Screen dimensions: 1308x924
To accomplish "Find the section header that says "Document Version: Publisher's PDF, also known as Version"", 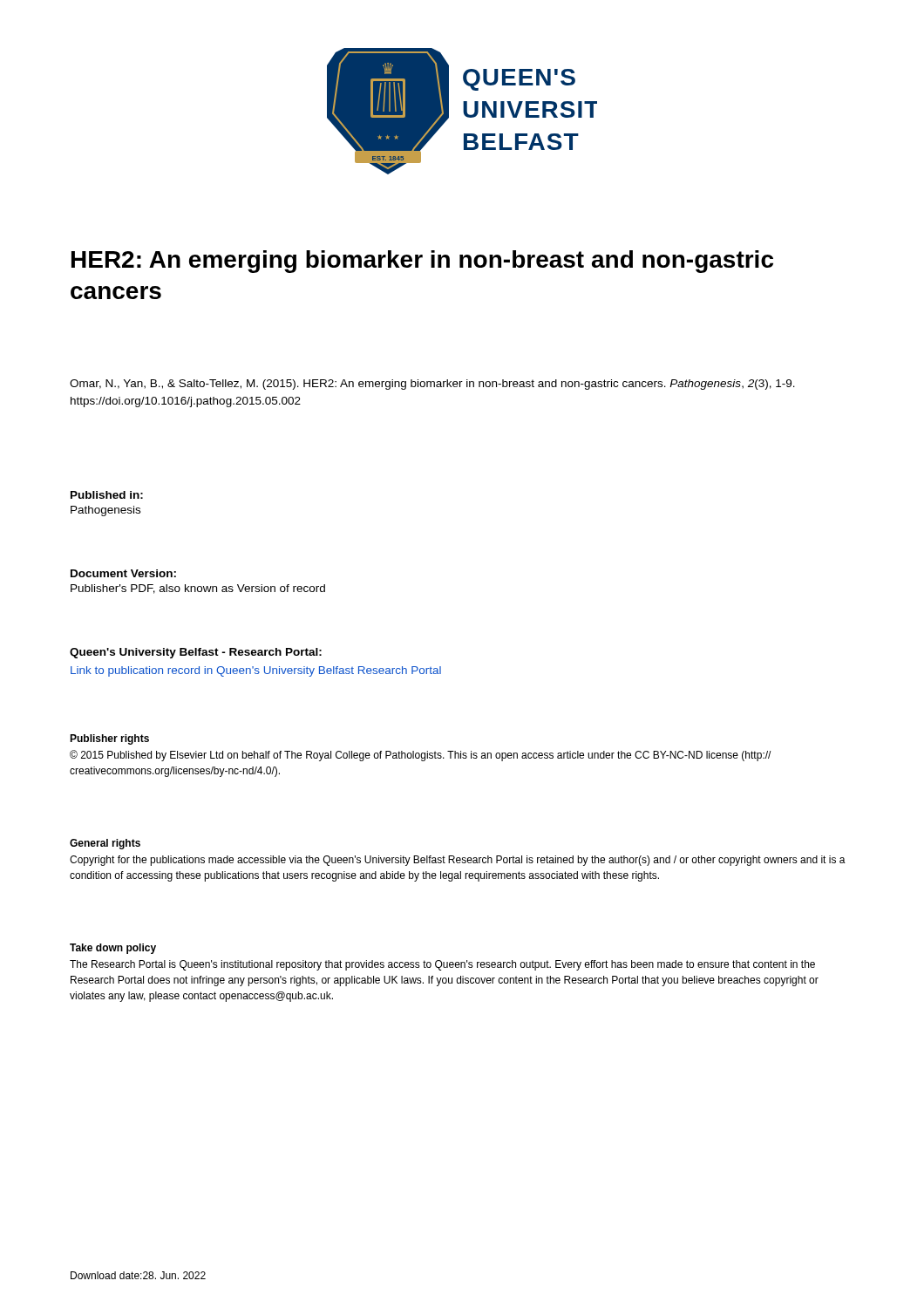I will pyautogui.click(x=123, y=573).
